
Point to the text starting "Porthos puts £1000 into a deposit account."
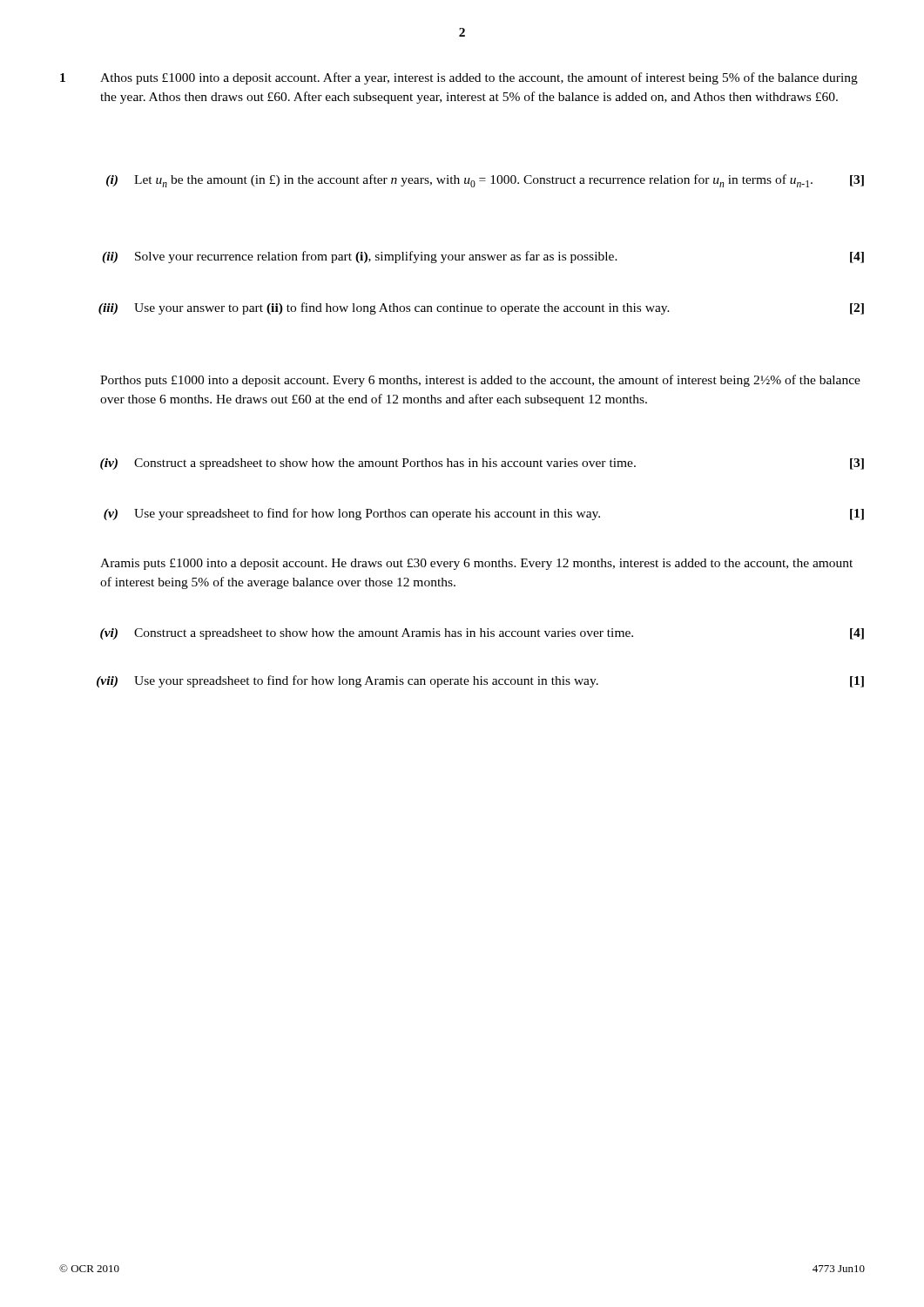pyautogui.click(x=482, y=390)
